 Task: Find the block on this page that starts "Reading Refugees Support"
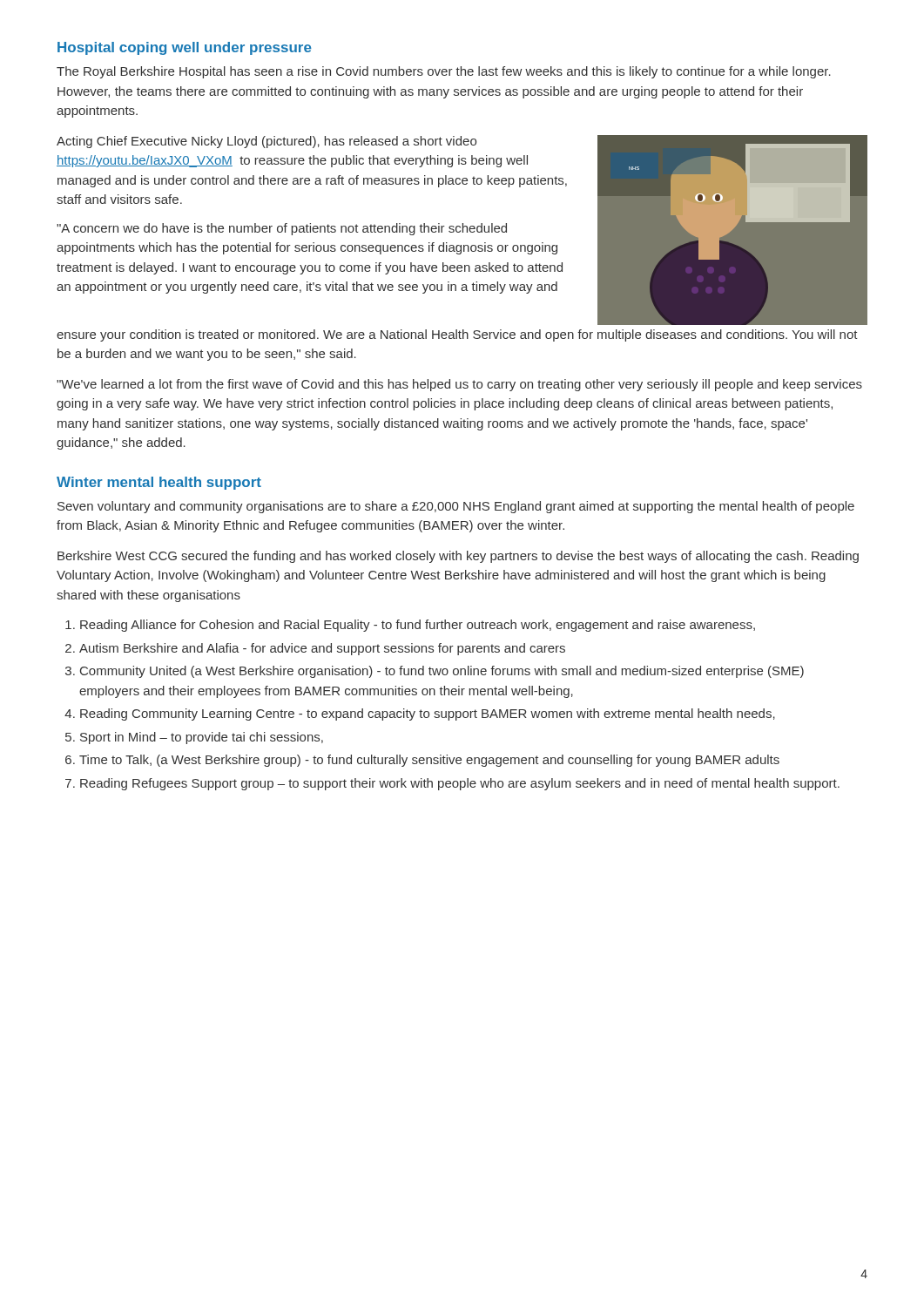tap(460, 782)
